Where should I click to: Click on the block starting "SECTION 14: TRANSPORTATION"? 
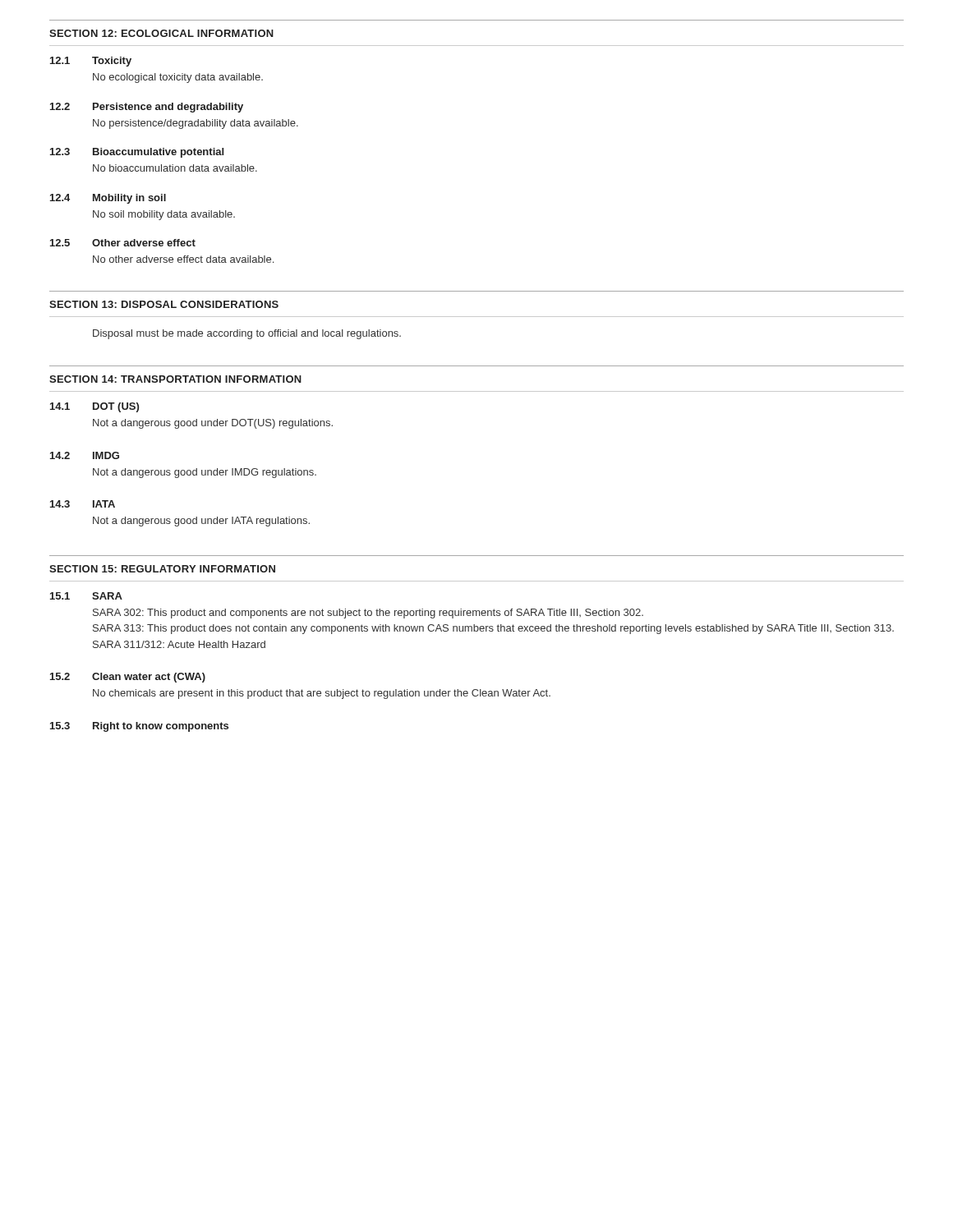[176, 379]
